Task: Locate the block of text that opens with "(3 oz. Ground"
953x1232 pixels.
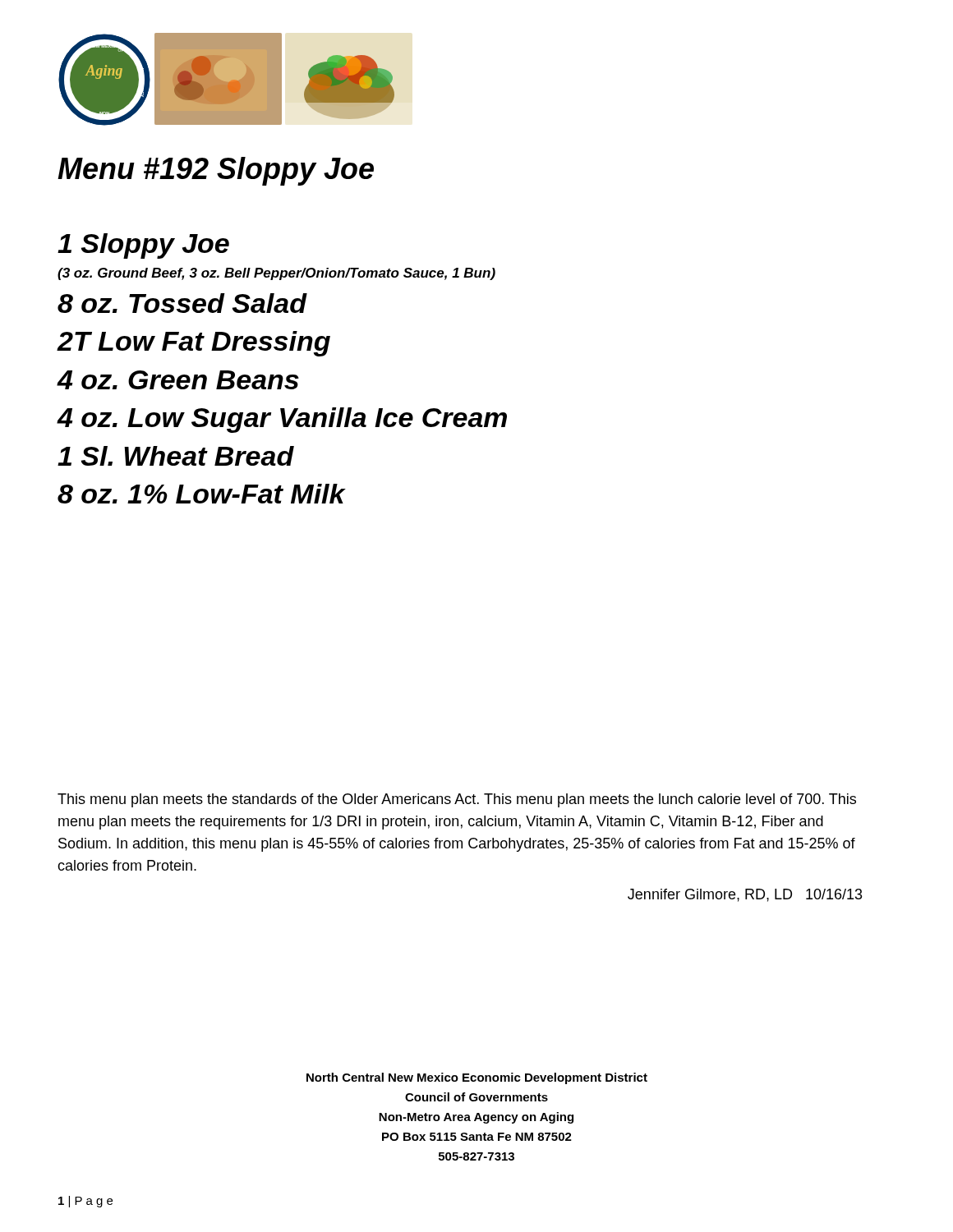Action: click(276, 273)
